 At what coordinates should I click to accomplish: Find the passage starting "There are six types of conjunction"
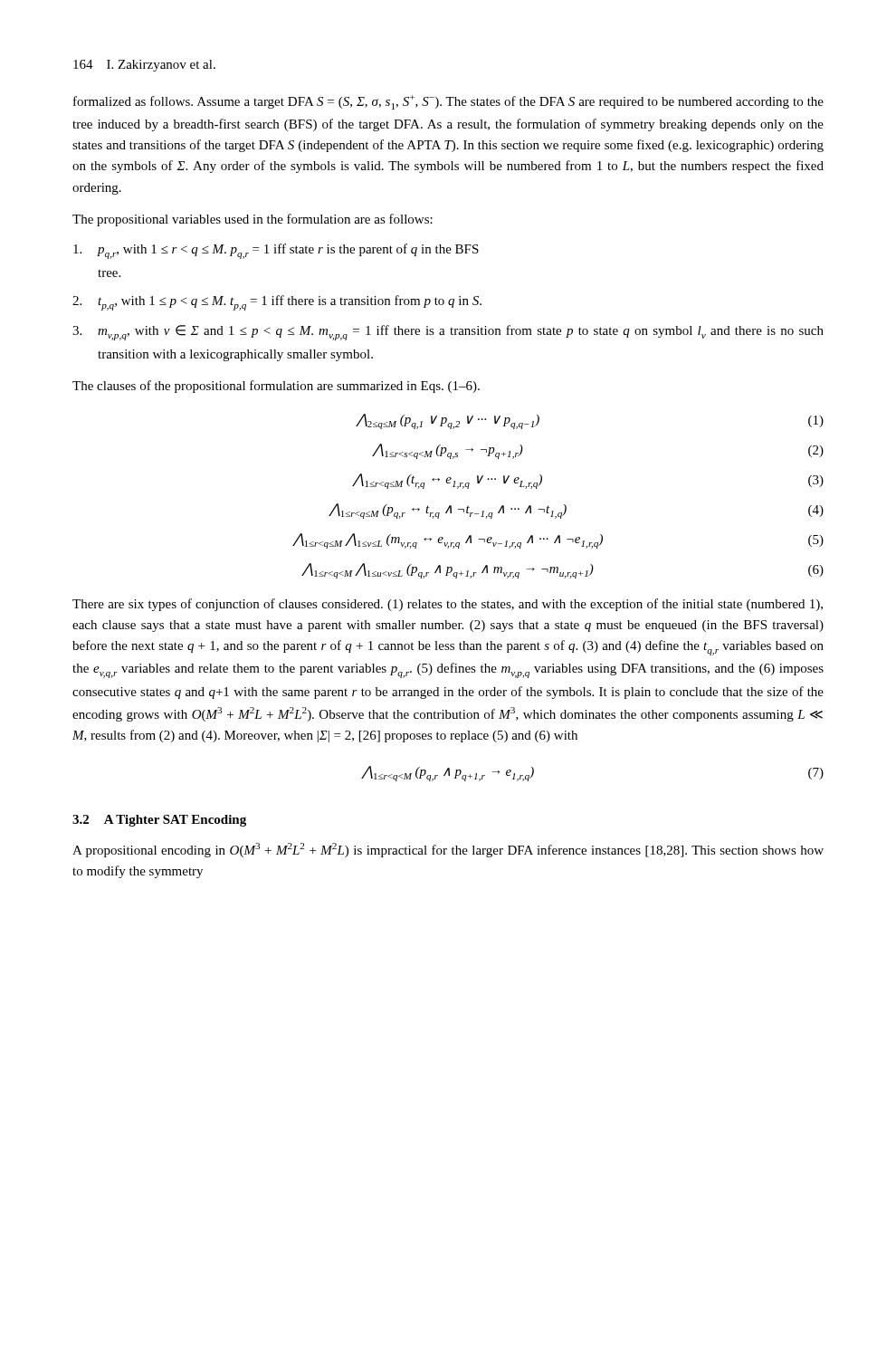[448, 669]
